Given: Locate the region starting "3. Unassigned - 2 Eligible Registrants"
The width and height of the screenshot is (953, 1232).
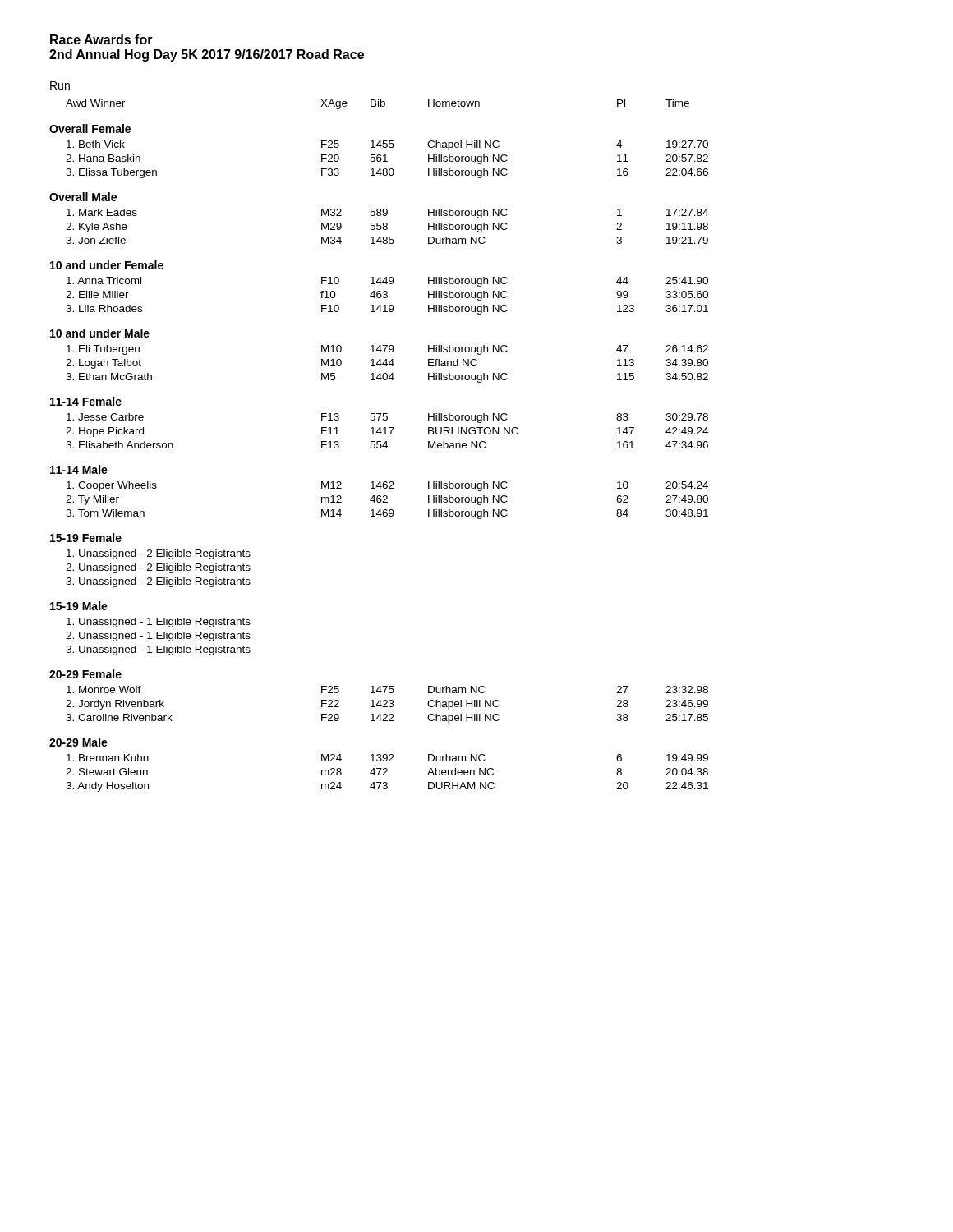Looking at the screenshot, I should [158, 581].
